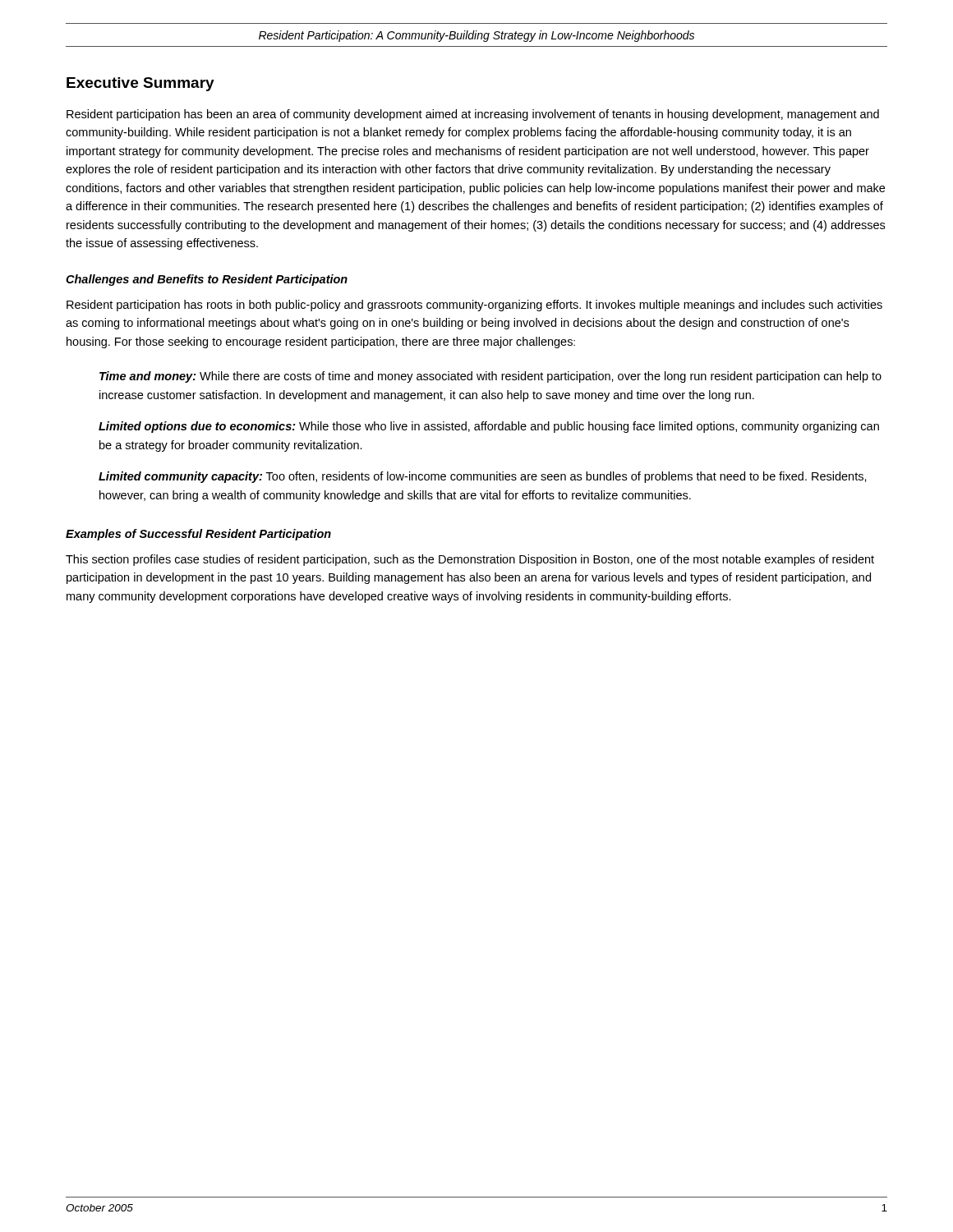Click on the text block containing "This section profiles"
Viewport: 953px width, 1232px height.
click(470, 578)
